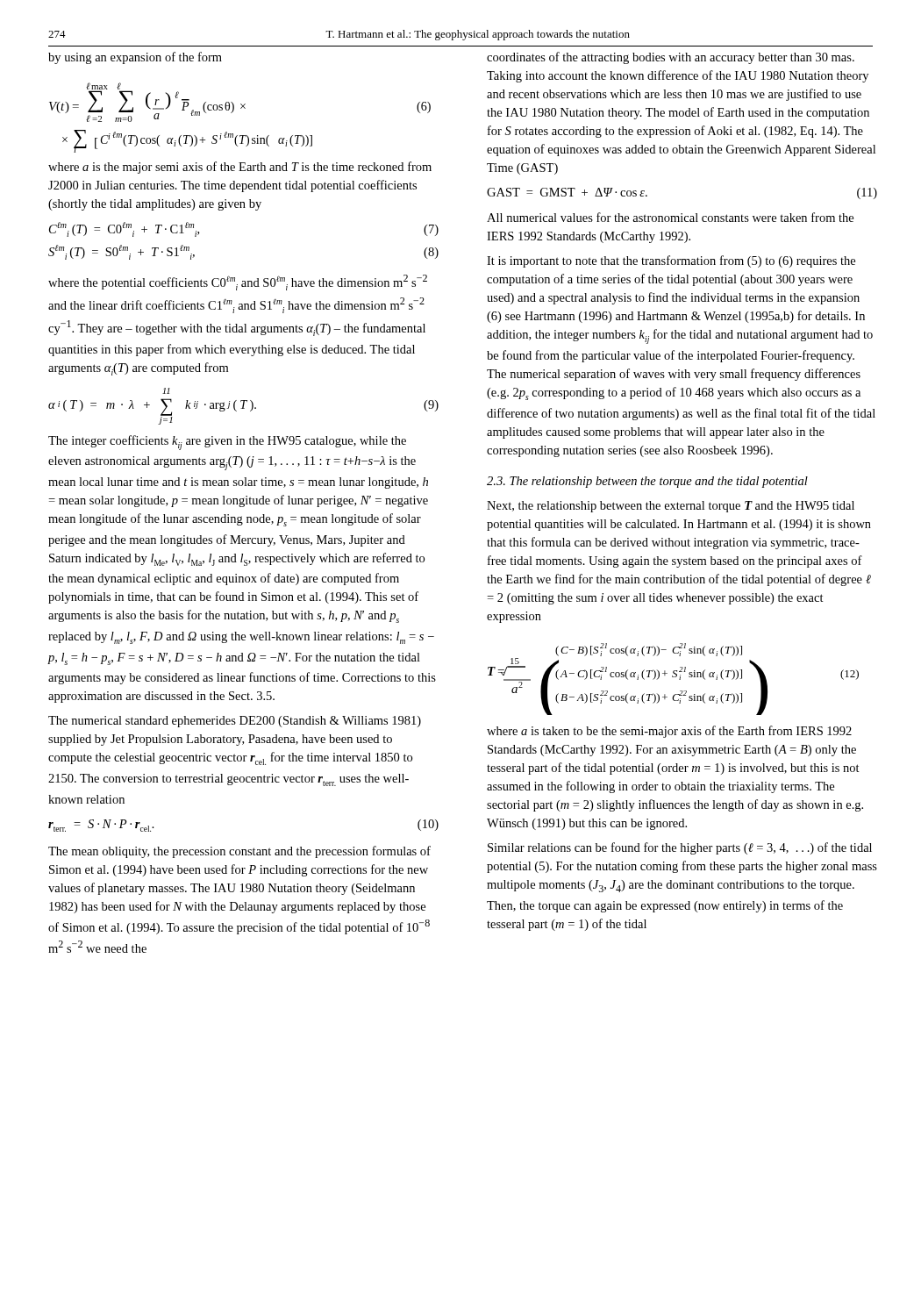Viewport: 921px width, 1316px height.
Task: Navigate to the region starting "All numerical values"
Action: coord(670,227)
